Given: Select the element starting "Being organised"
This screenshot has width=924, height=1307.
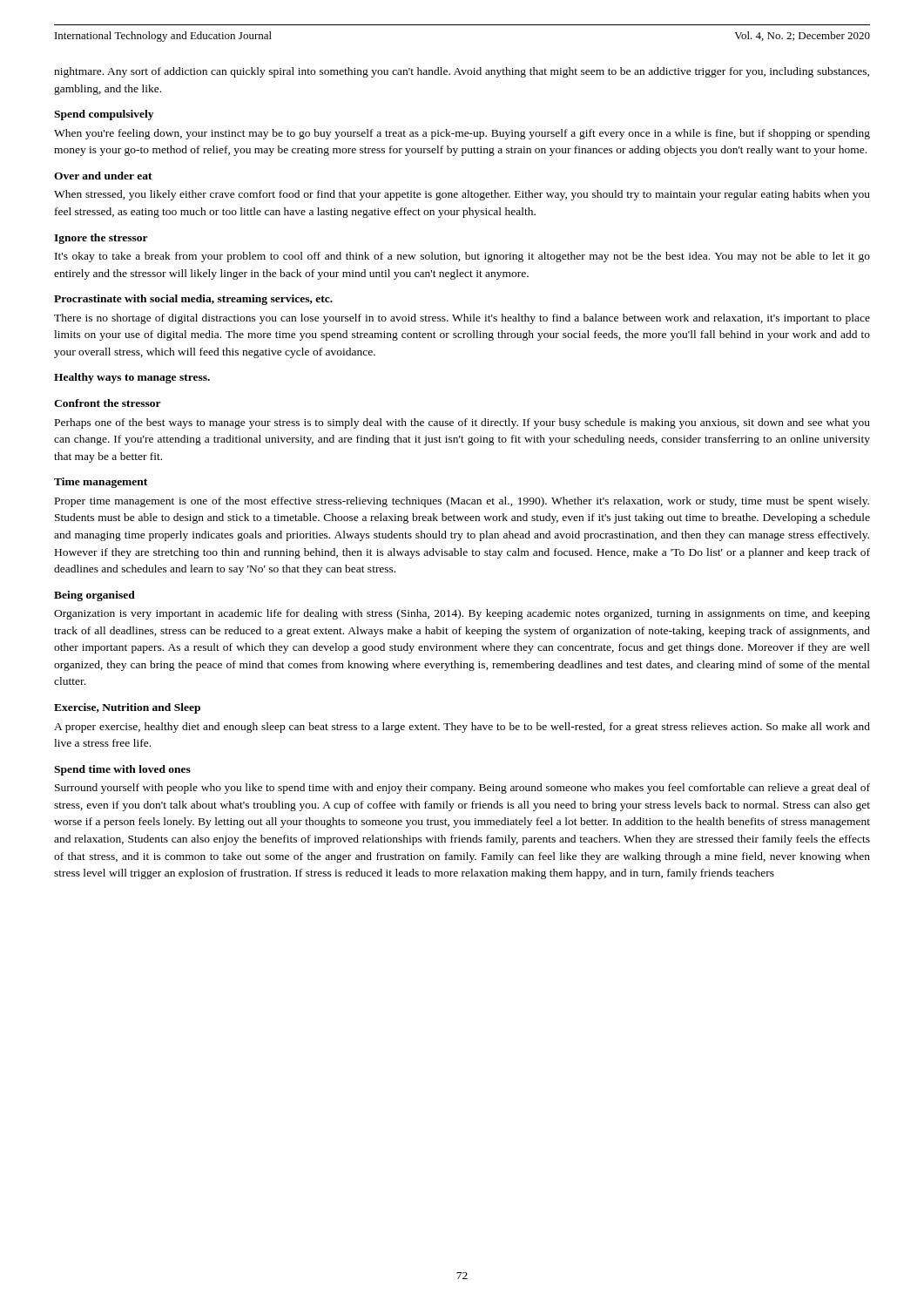Looking at the screenshot, I should pyautogui.click(x=94, y=594).
